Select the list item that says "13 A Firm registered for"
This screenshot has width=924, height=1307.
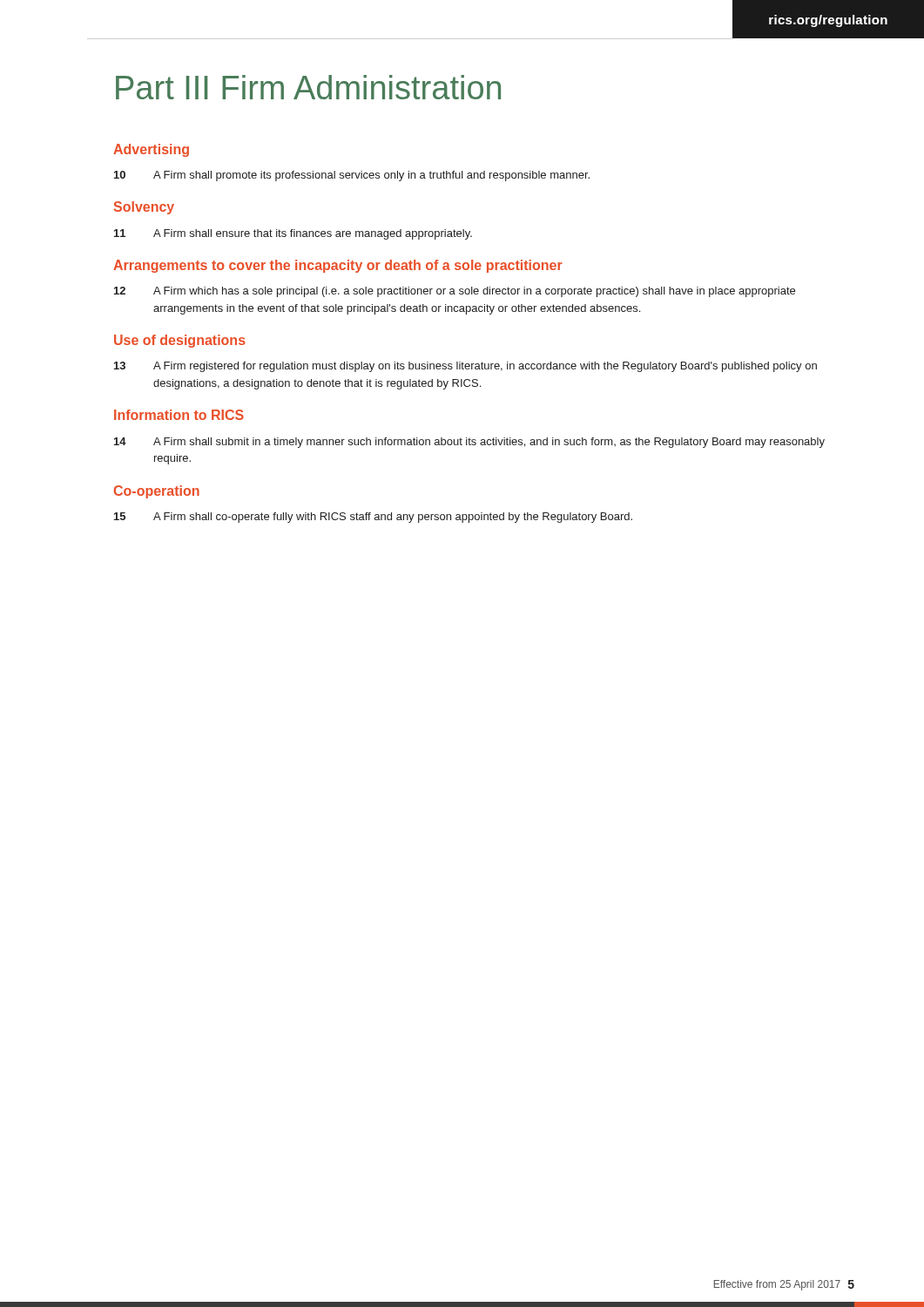pos(484,375)
